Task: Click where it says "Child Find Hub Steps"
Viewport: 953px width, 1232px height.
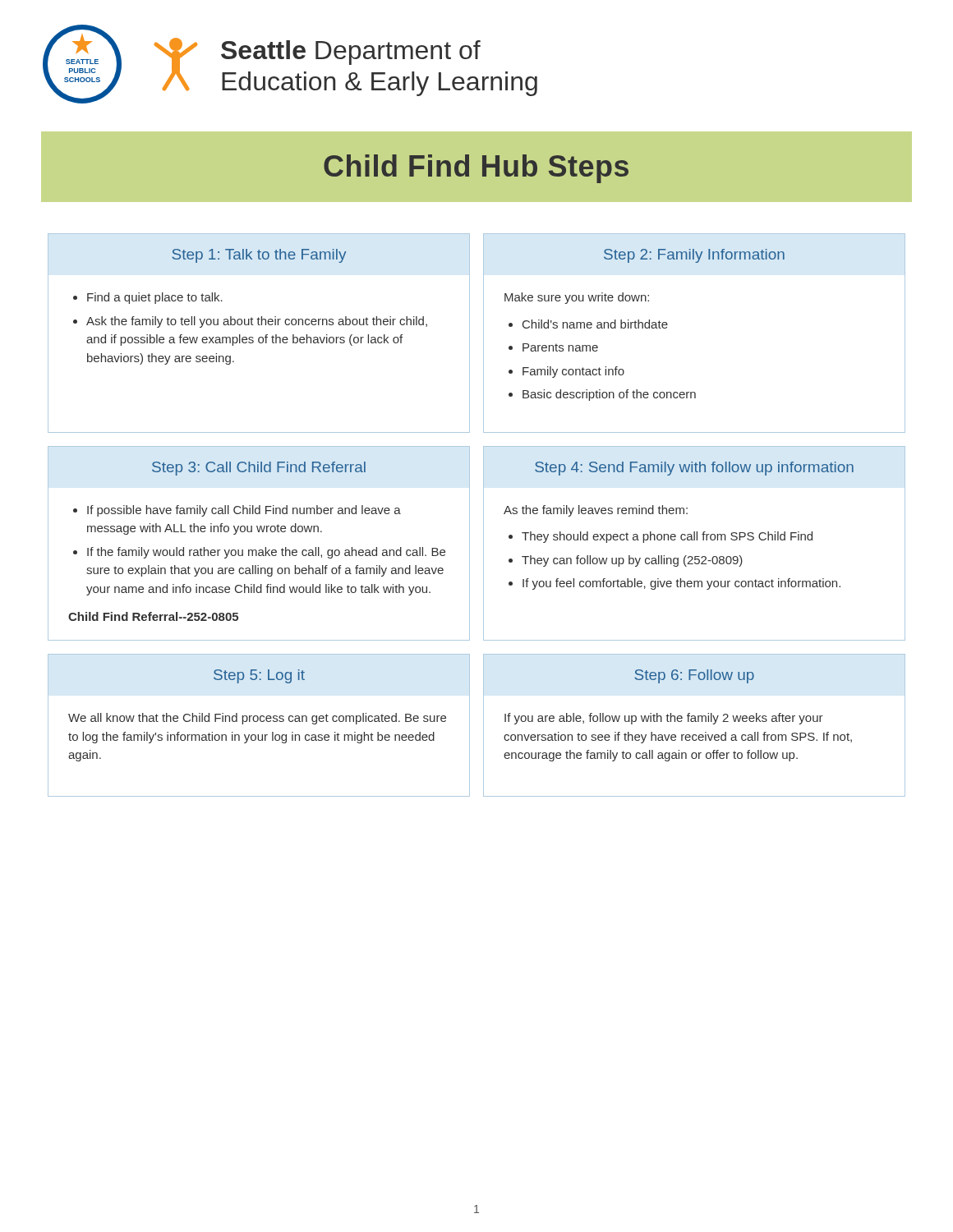Action: [x=476, y=167]
